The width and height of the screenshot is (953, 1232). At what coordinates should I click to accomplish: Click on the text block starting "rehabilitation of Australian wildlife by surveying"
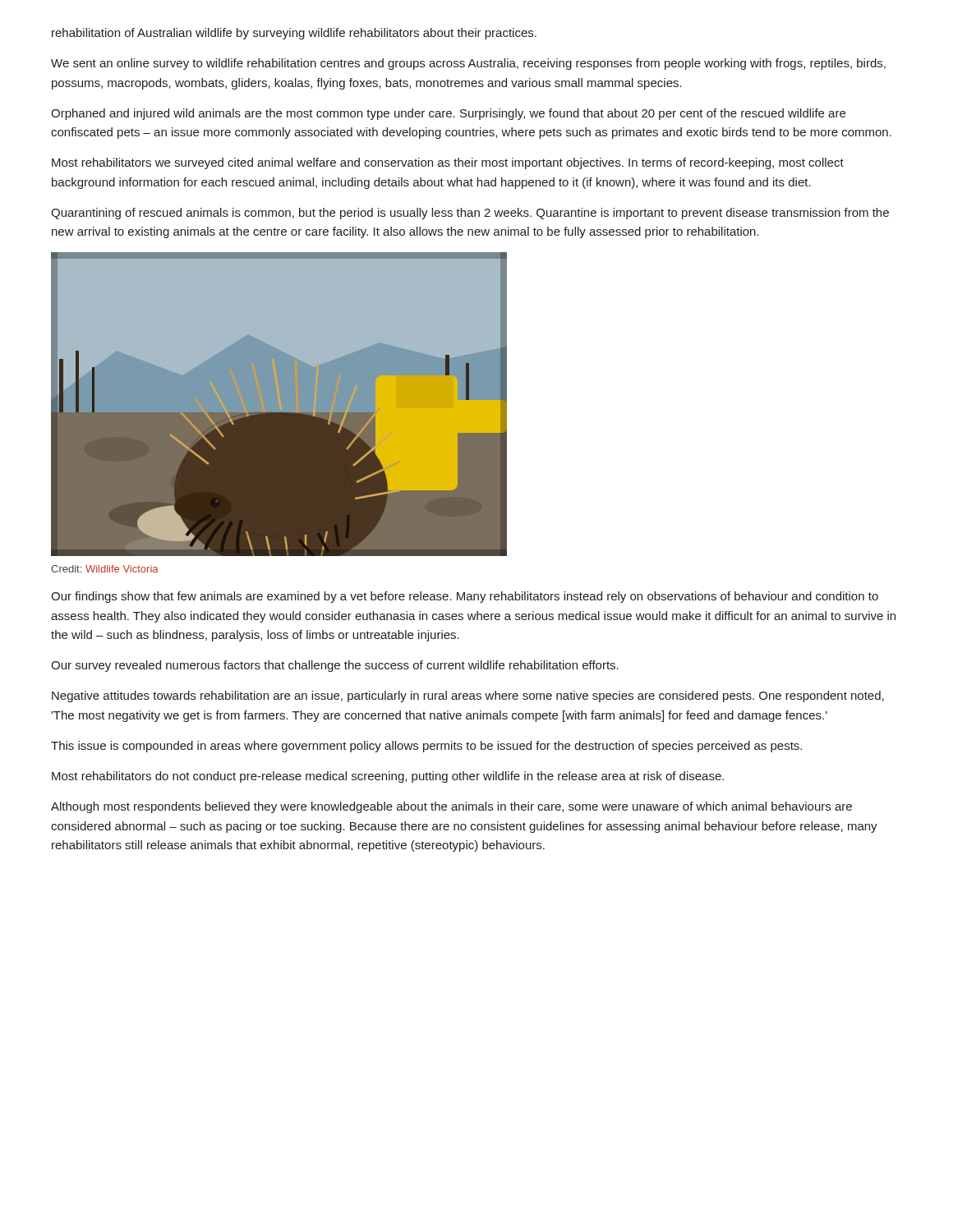click(x=294, y=32)
